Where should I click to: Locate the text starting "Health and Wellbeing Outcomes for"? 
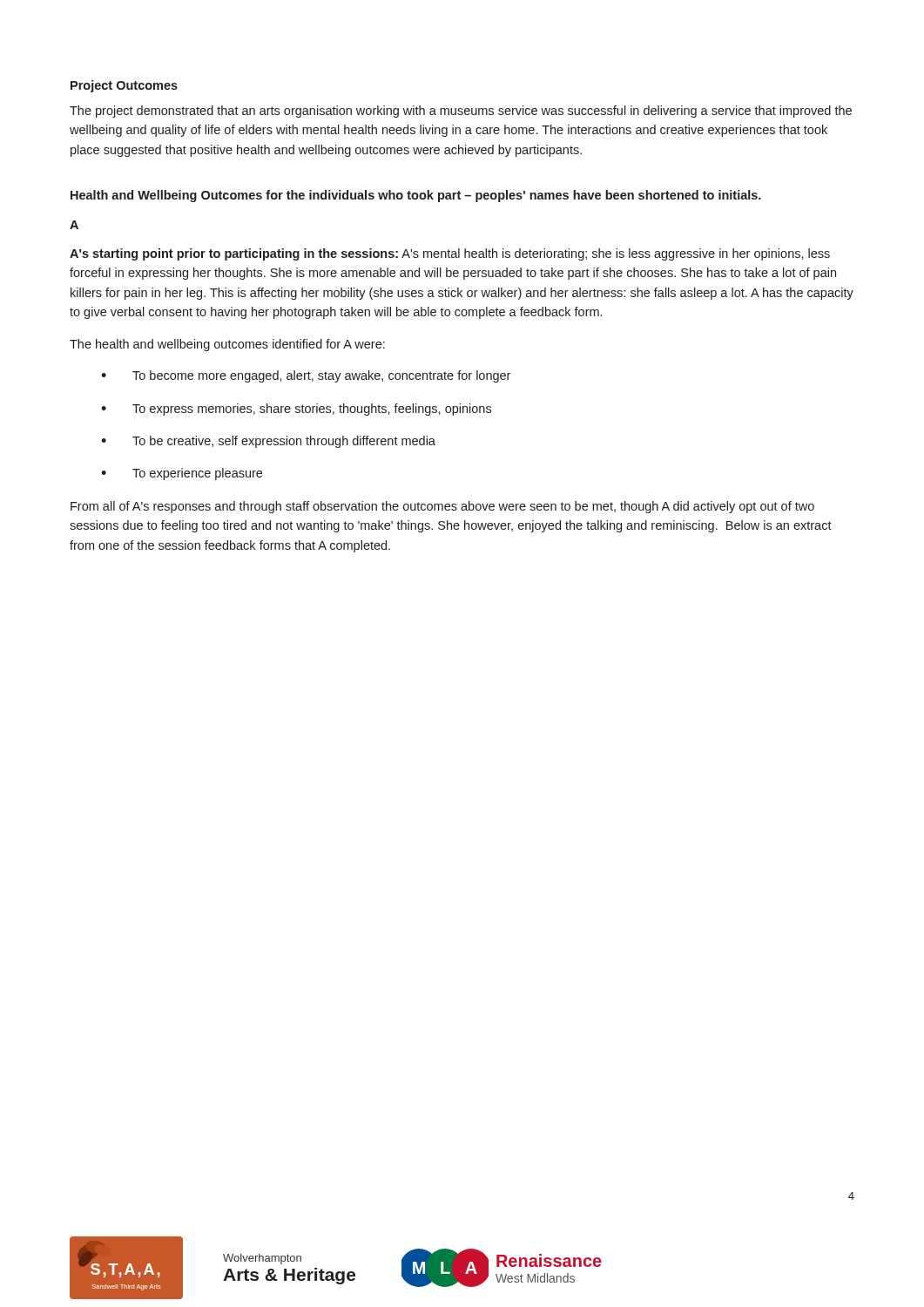pyautogui.click(x=416, y=196)
